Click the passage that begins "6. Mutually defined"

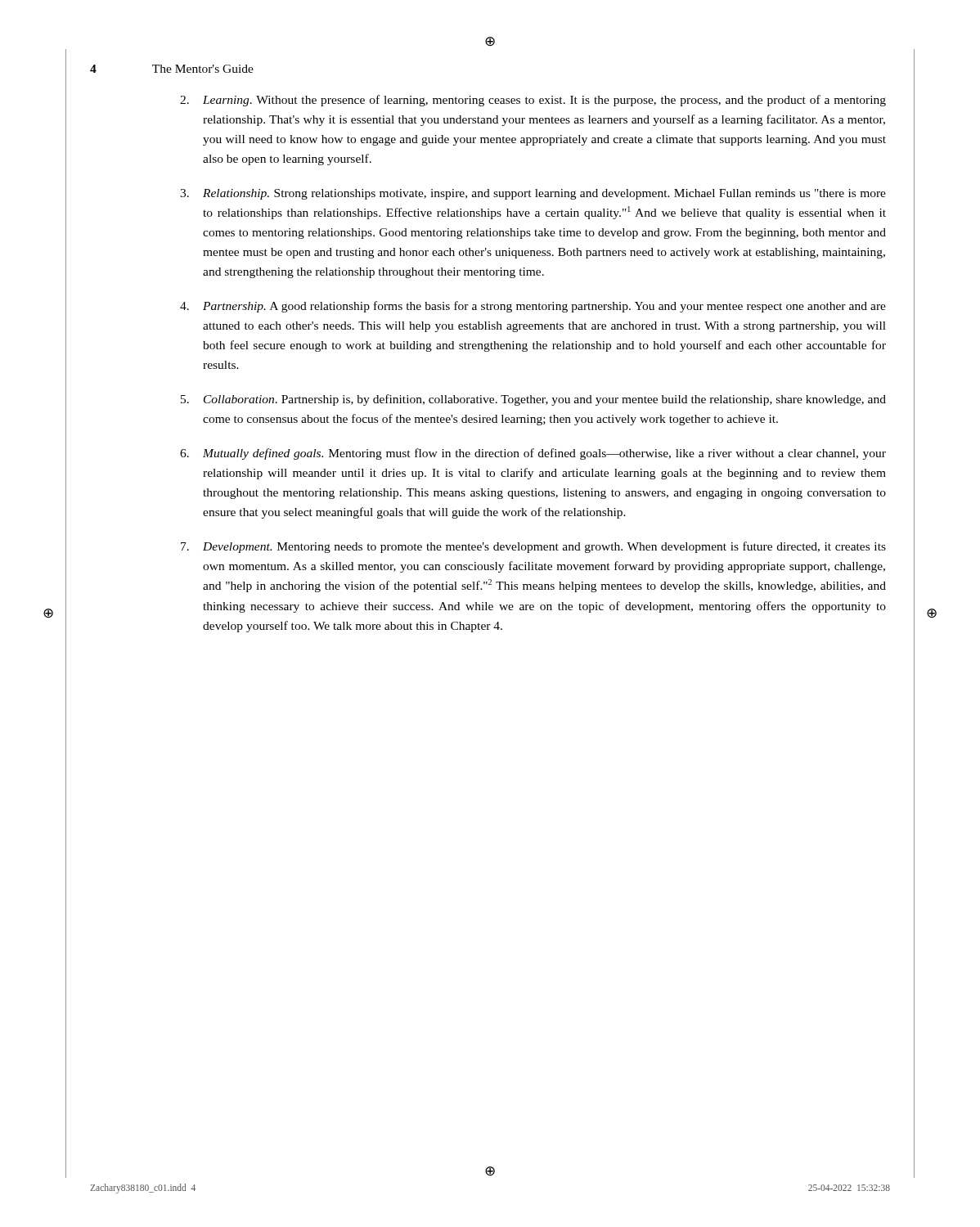click(x=533, y=483)
